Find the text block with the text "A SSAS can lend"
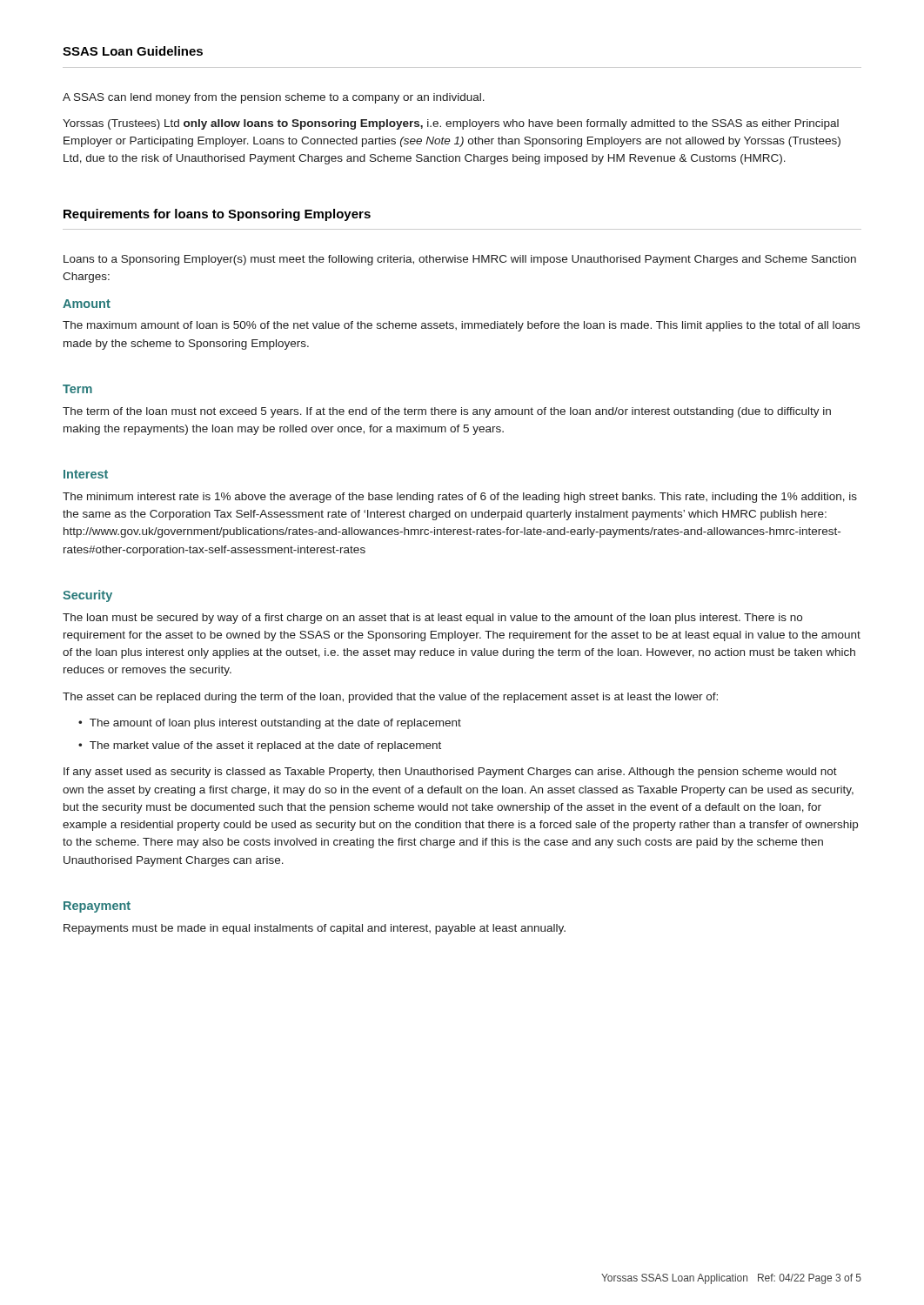Image resolution: width=924 pixels, height=1305 pixels. [462, 97]
